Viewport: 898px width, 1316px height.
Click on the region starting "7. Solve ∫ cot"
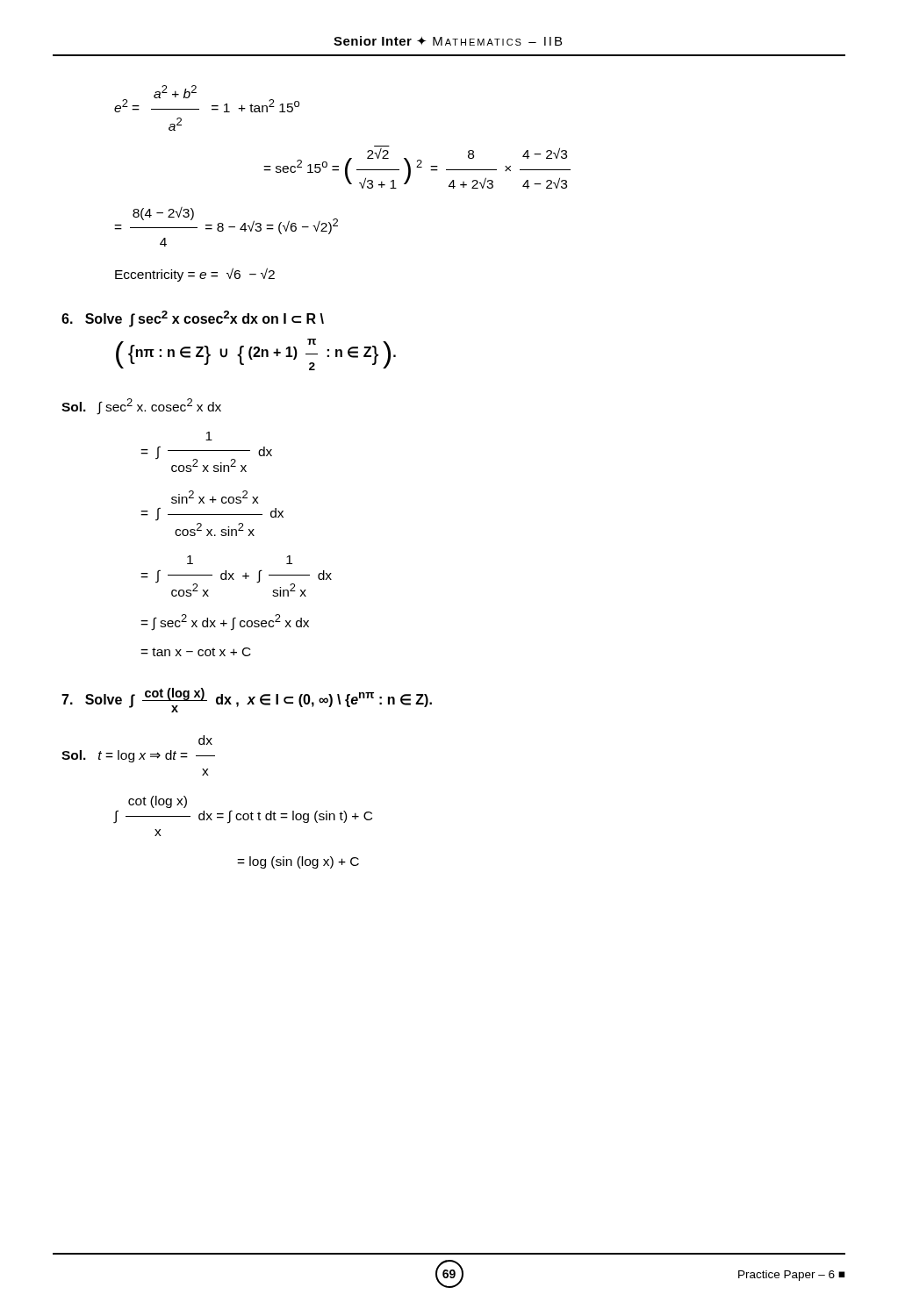[x=247, y=700]
